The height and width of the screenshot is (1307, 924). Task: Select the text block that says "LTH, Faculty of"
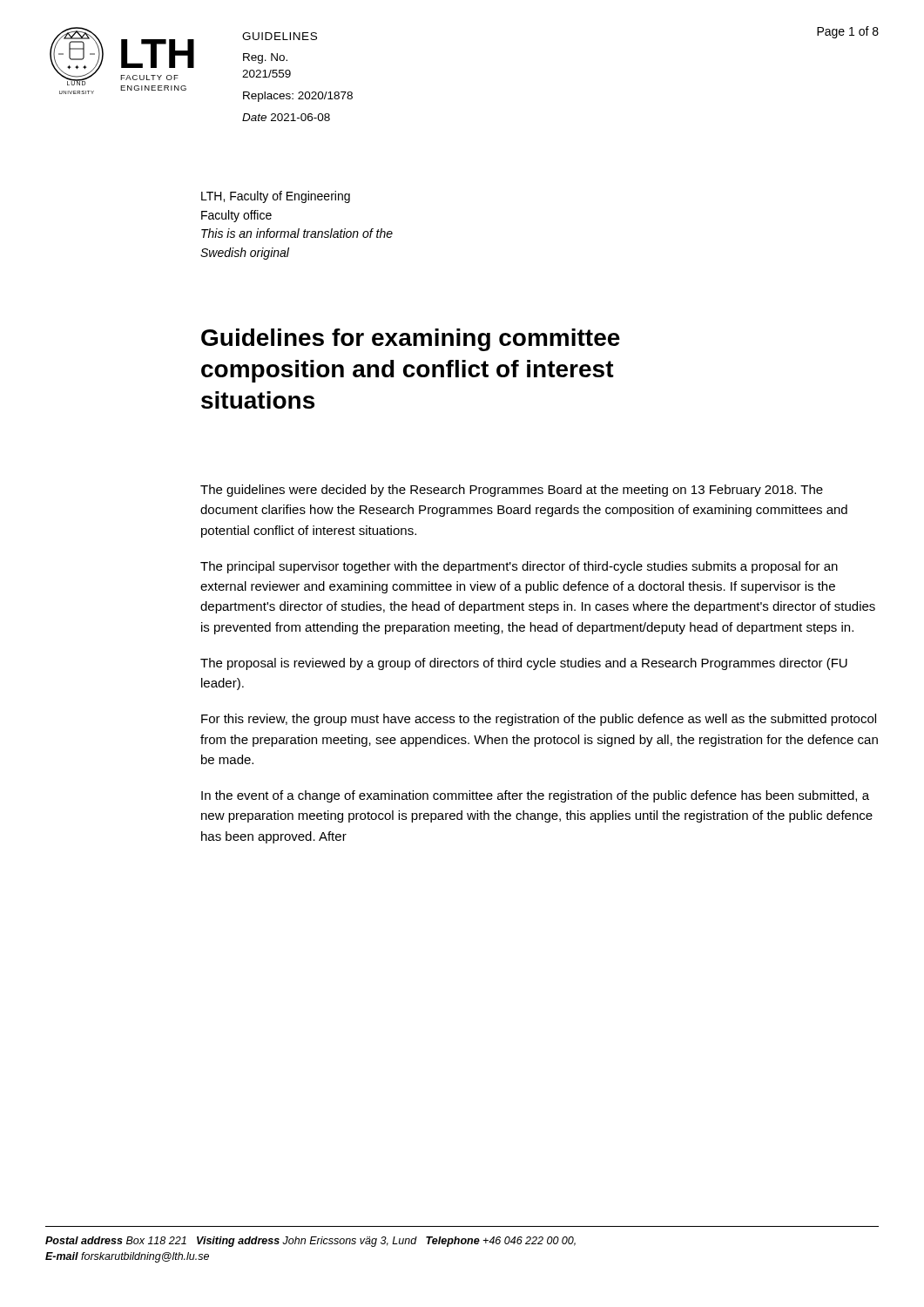pyautogui.click(x=297, y=224)
